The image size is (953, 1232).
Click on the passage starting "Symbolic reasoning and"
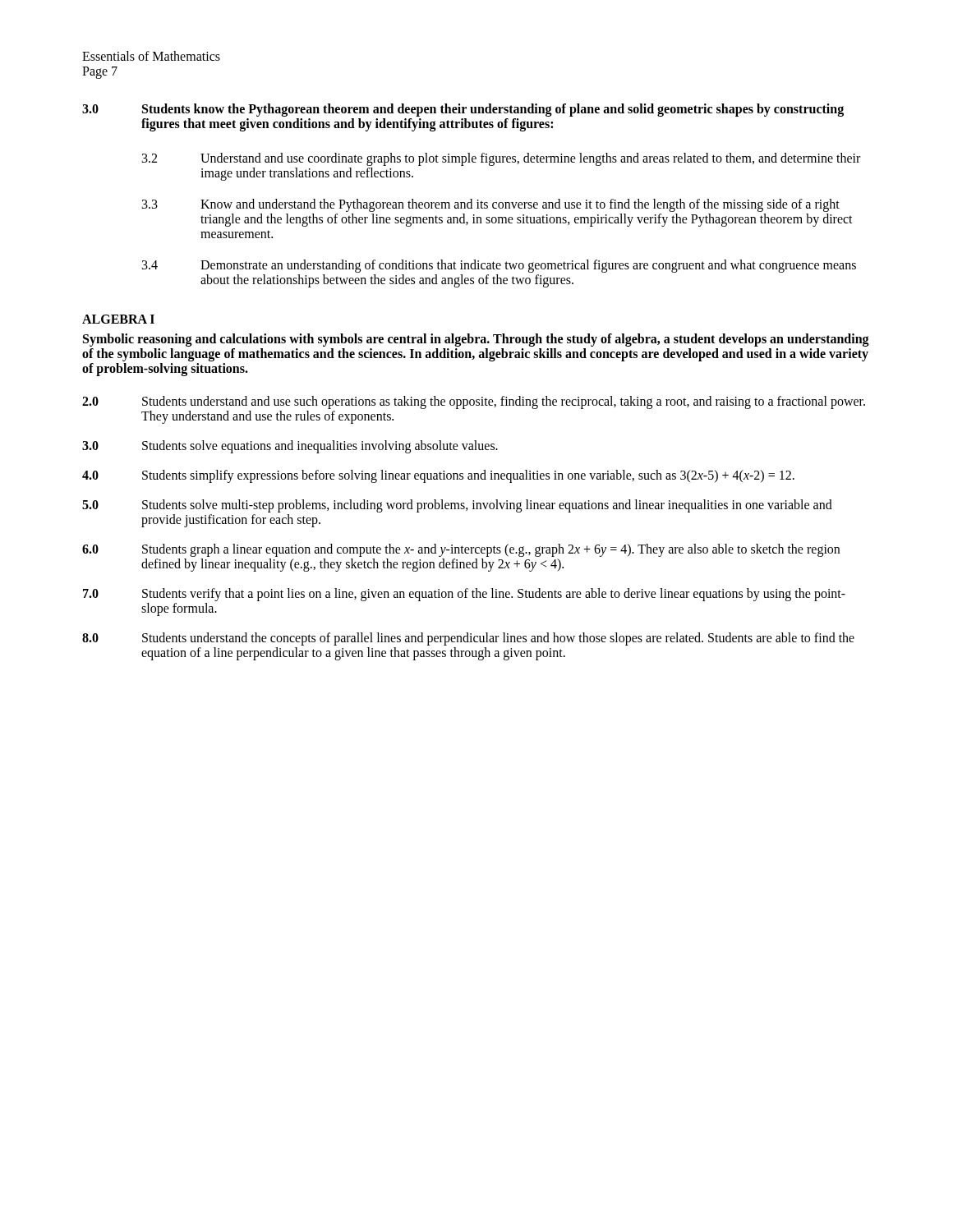(475, 354)
